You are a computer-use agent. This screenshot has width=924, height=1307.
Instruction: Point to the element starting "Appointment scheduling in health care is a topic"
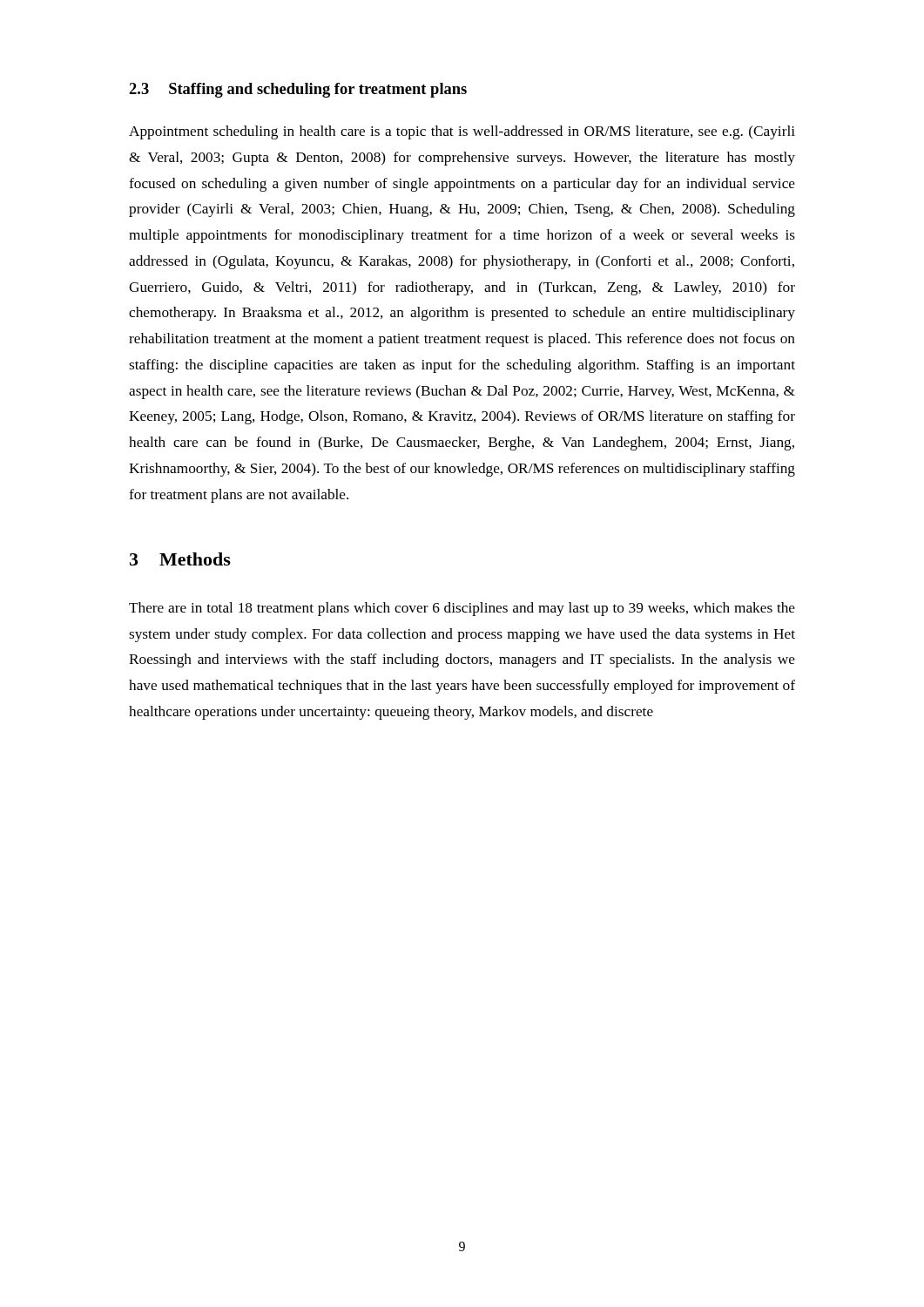[462, 313]
